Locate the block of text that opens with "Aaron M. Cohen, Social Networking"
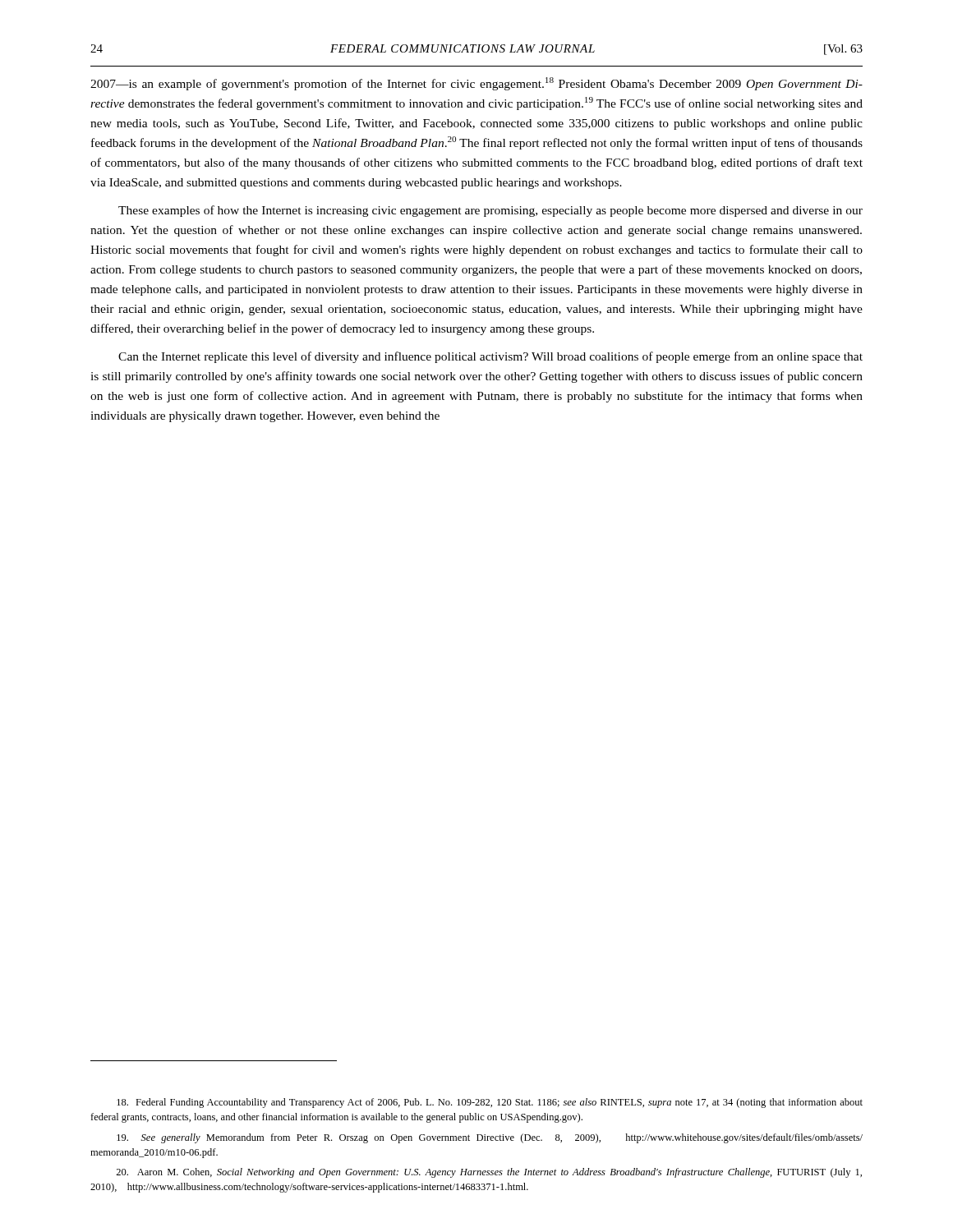953x1232 pixels. (476, 1179)
